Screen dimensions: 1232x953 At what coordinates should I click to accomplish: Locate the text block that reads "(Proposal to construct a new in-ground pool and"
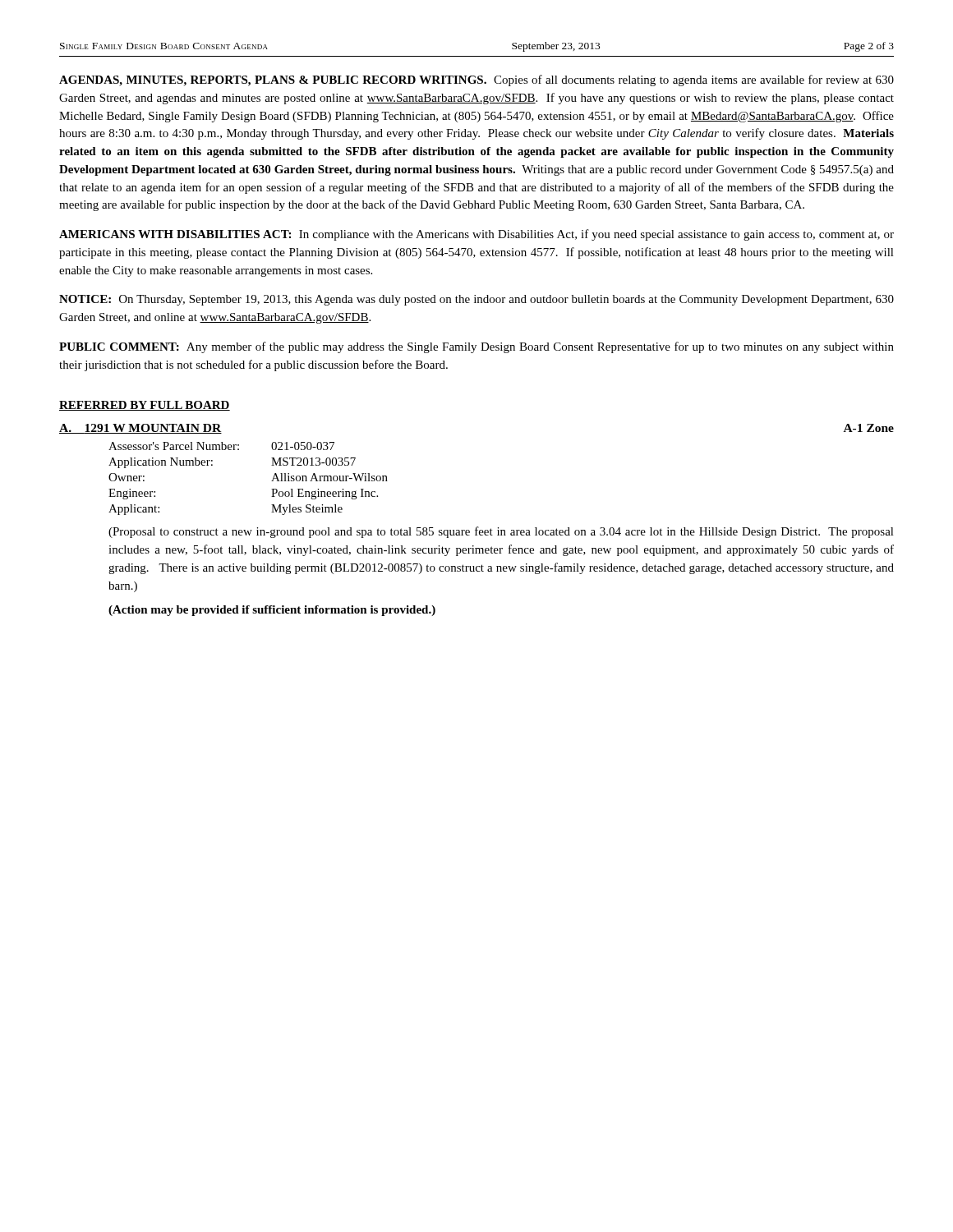501,558
